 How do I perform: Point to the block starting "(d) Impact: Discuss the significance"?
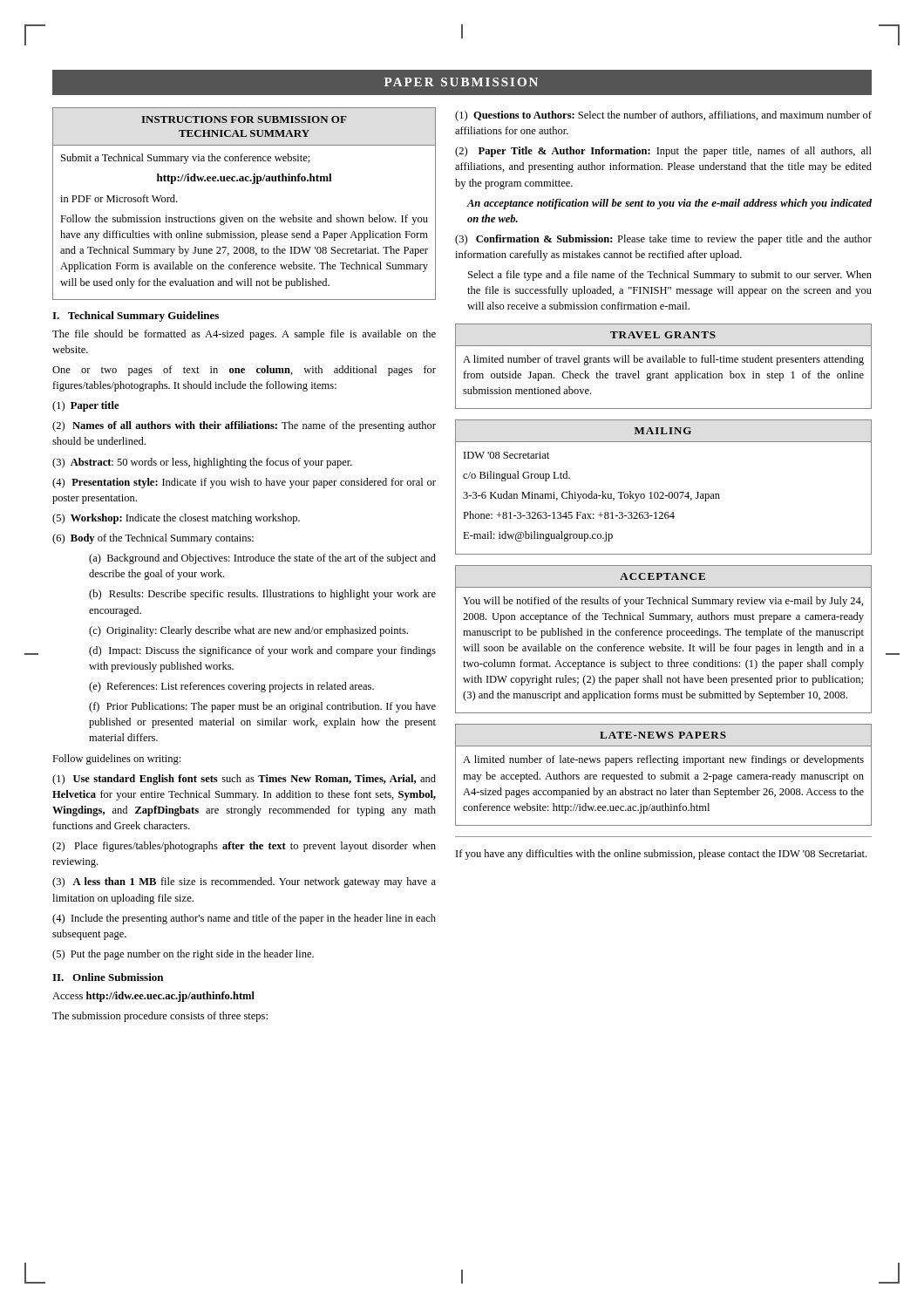point(262,658)
